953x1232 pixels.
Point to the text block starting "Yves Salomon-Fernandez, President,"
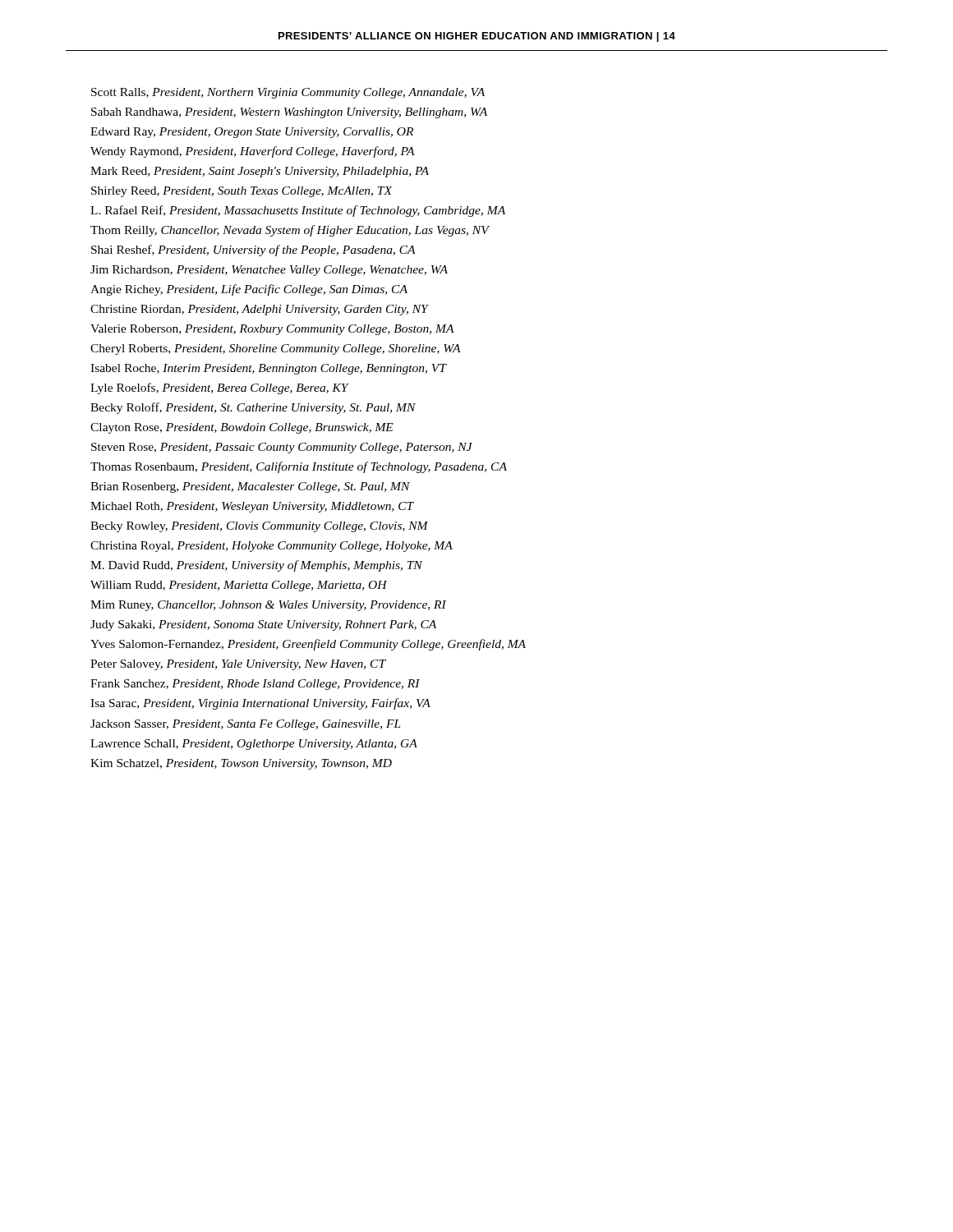(308, 644)
